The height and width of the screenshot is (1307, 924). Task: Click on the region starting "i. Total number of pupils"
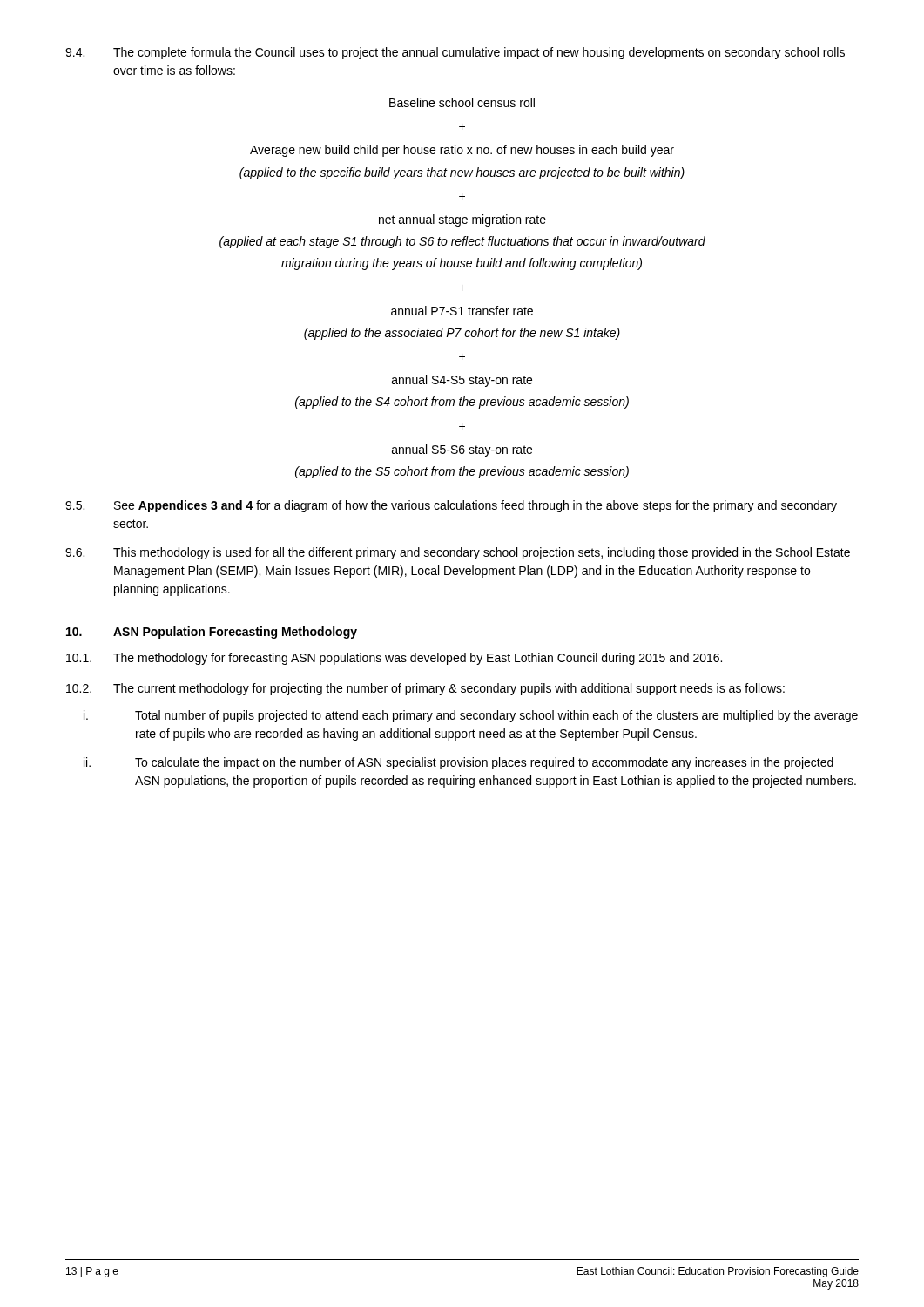[462, 725]
